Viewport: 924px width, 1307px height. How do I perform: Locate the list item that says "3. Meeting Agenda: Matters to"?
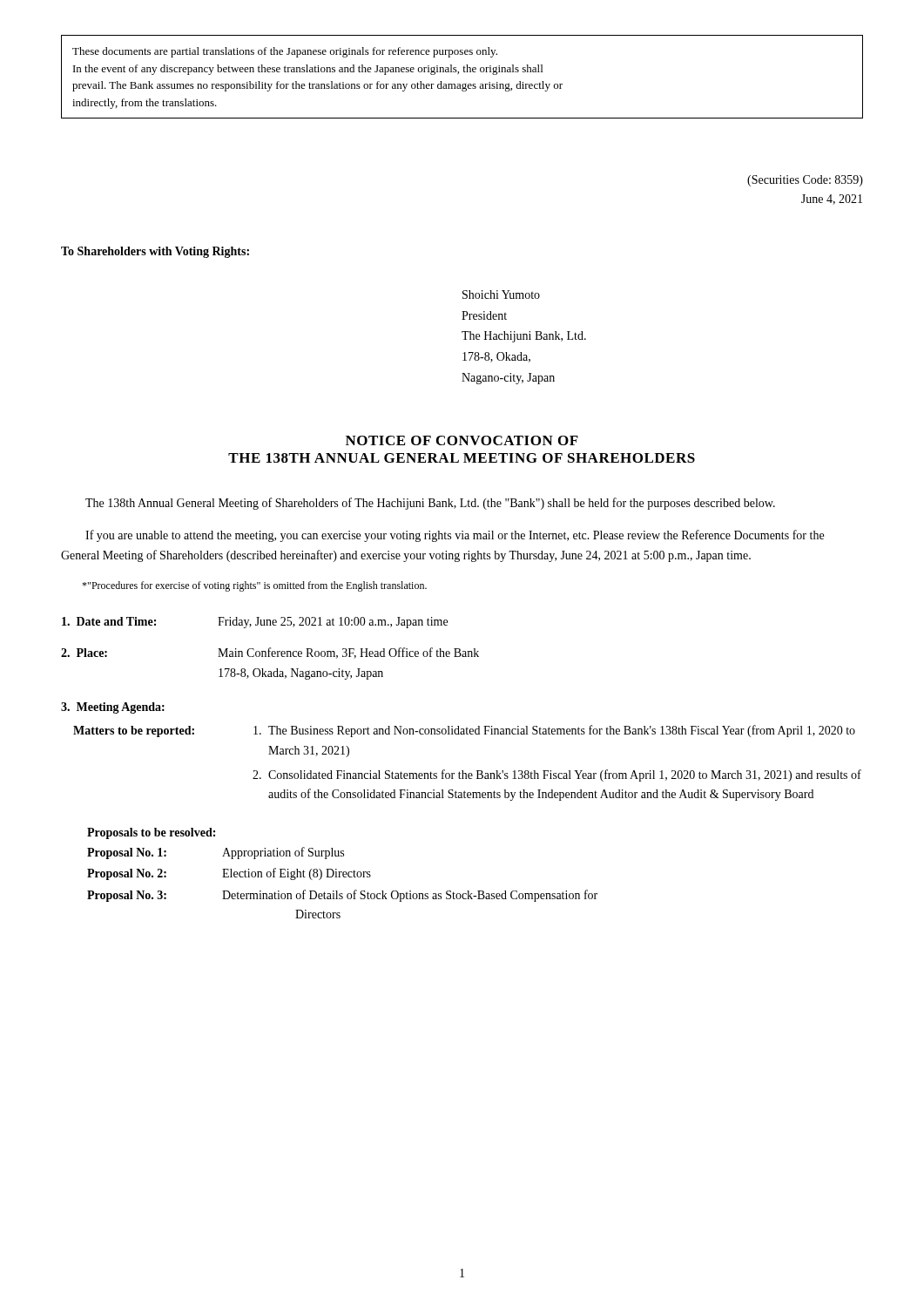pos(113,708)
